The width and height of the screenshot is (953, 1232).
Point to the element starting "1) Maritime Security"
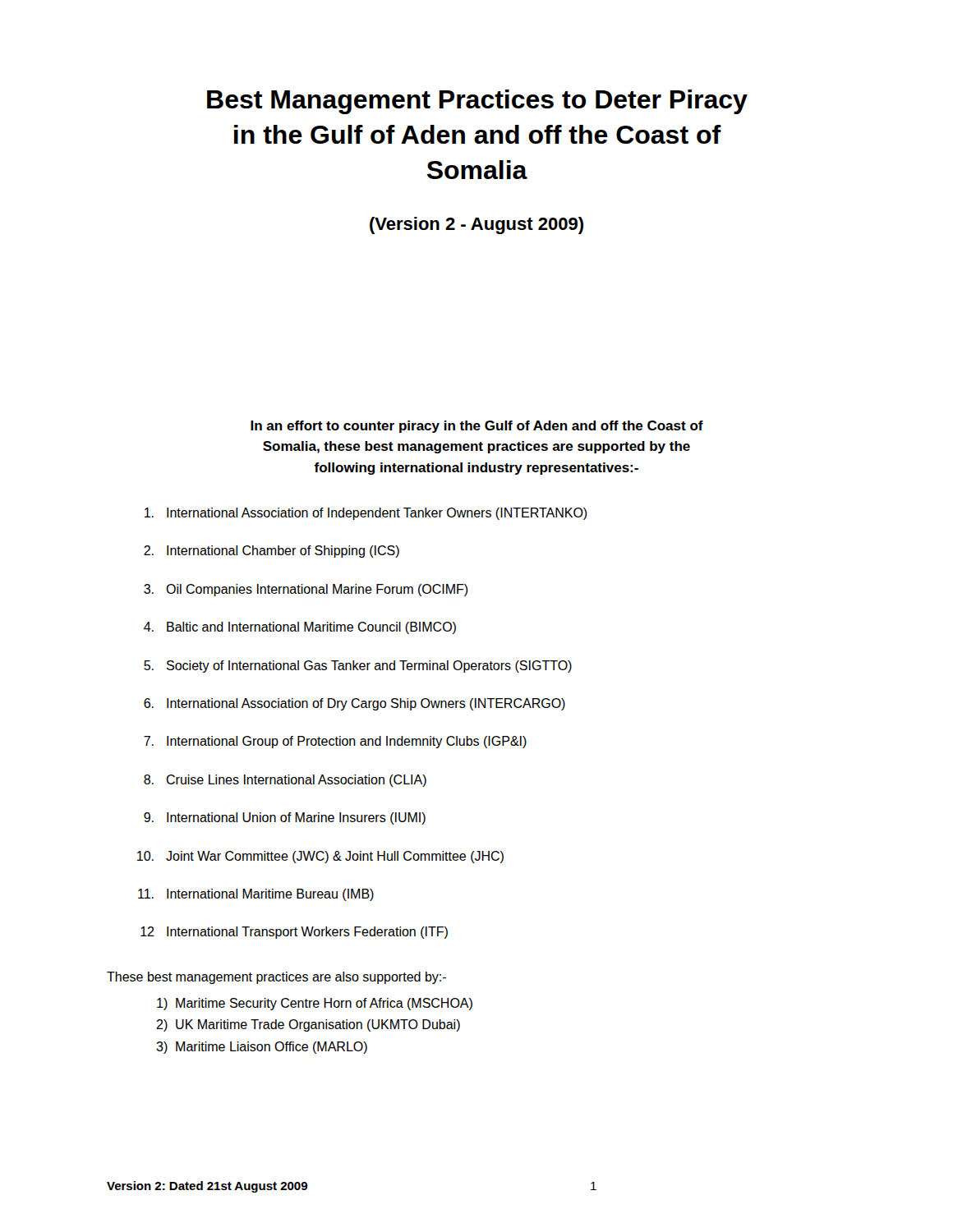coord(476,1004)
